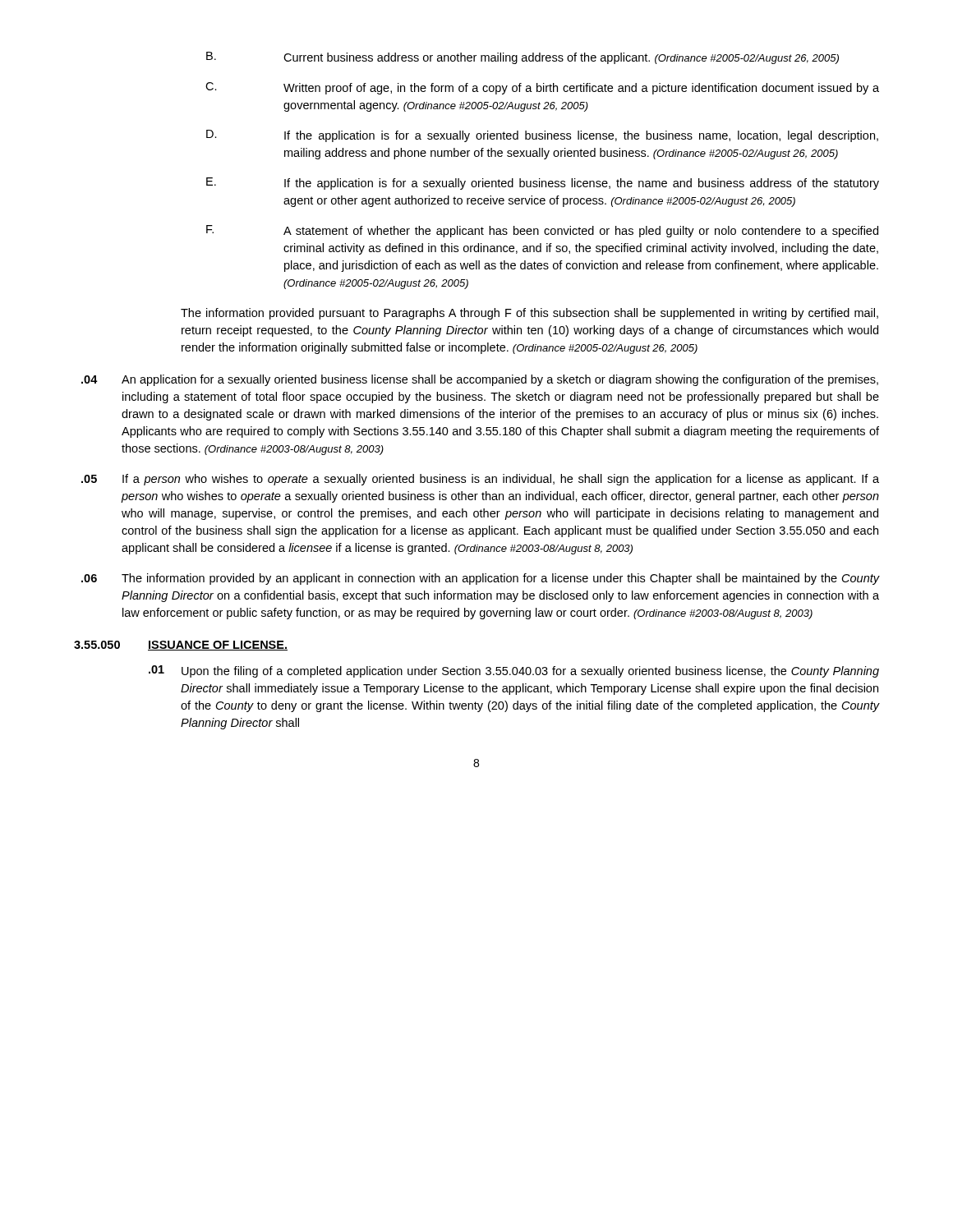The image size is (953, 1232).
Task: Click the passage that begins ".06 The information provided by an applicant"
Action: (x=476, y=596)
